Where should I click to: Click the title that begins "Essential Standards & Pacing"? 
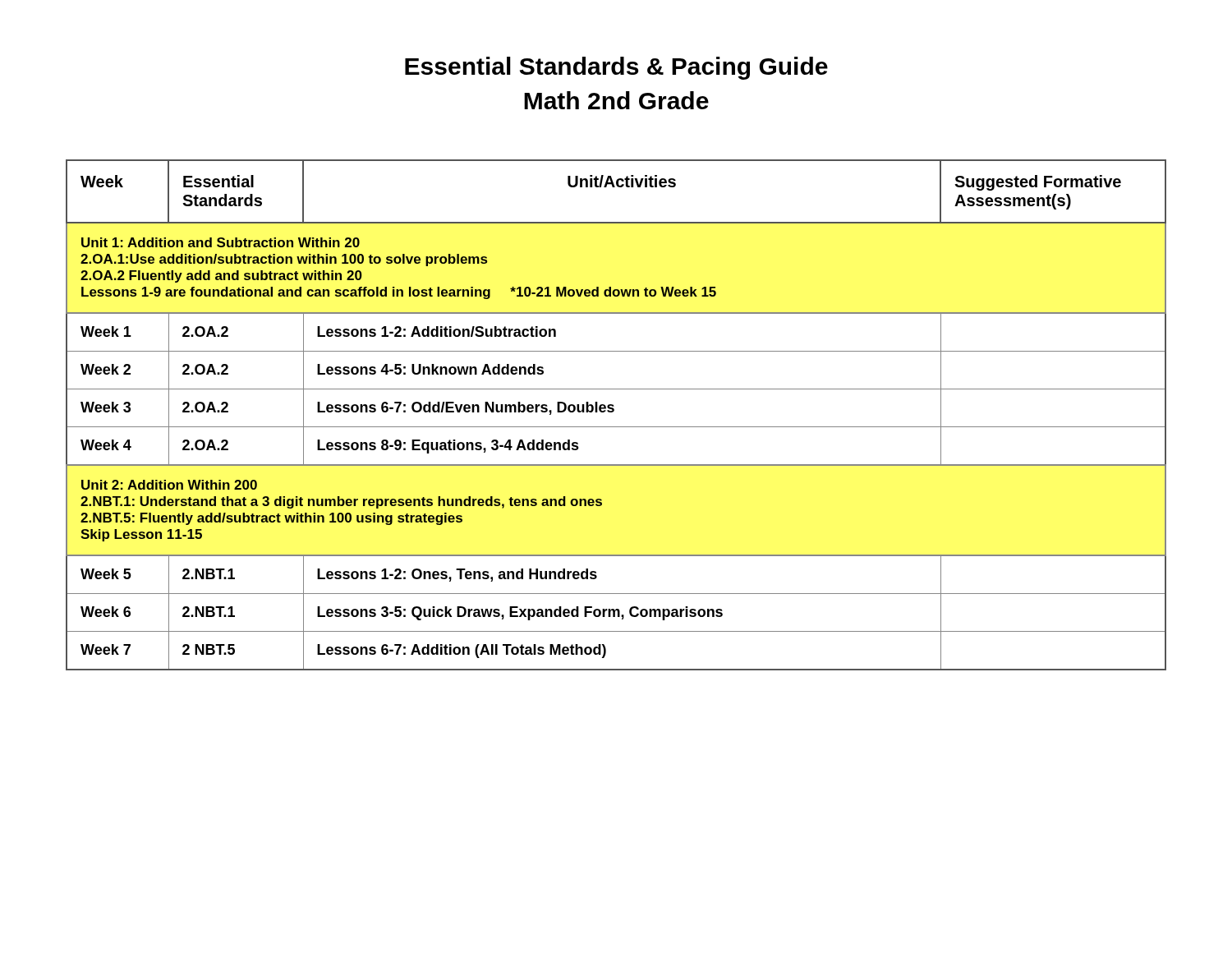coord(616,84)
